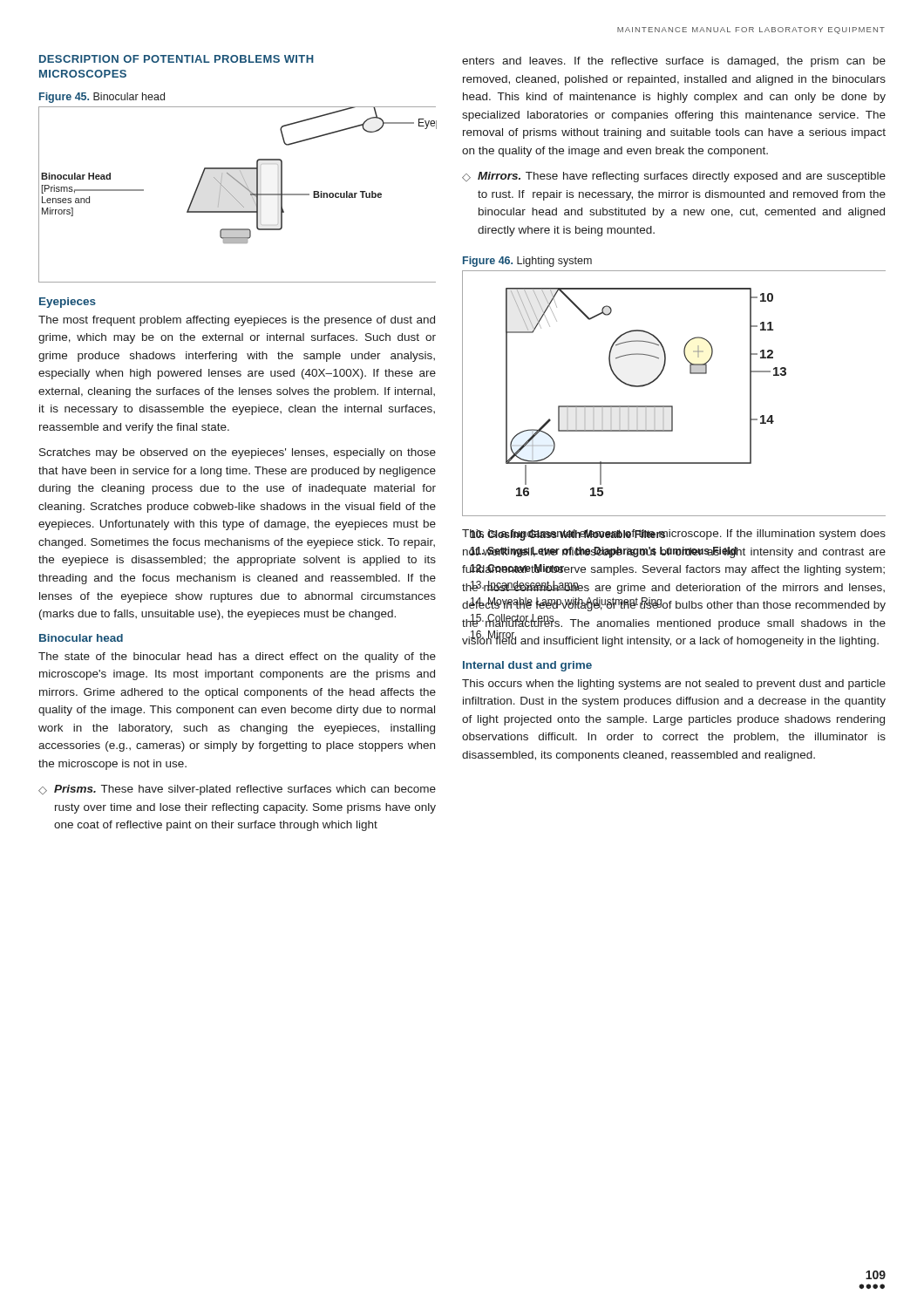The height and width of the screenshot is (1308, 924).
Task: Find the block on this page that starts "◇ Prisms. These have"
Action: point(237,807)
